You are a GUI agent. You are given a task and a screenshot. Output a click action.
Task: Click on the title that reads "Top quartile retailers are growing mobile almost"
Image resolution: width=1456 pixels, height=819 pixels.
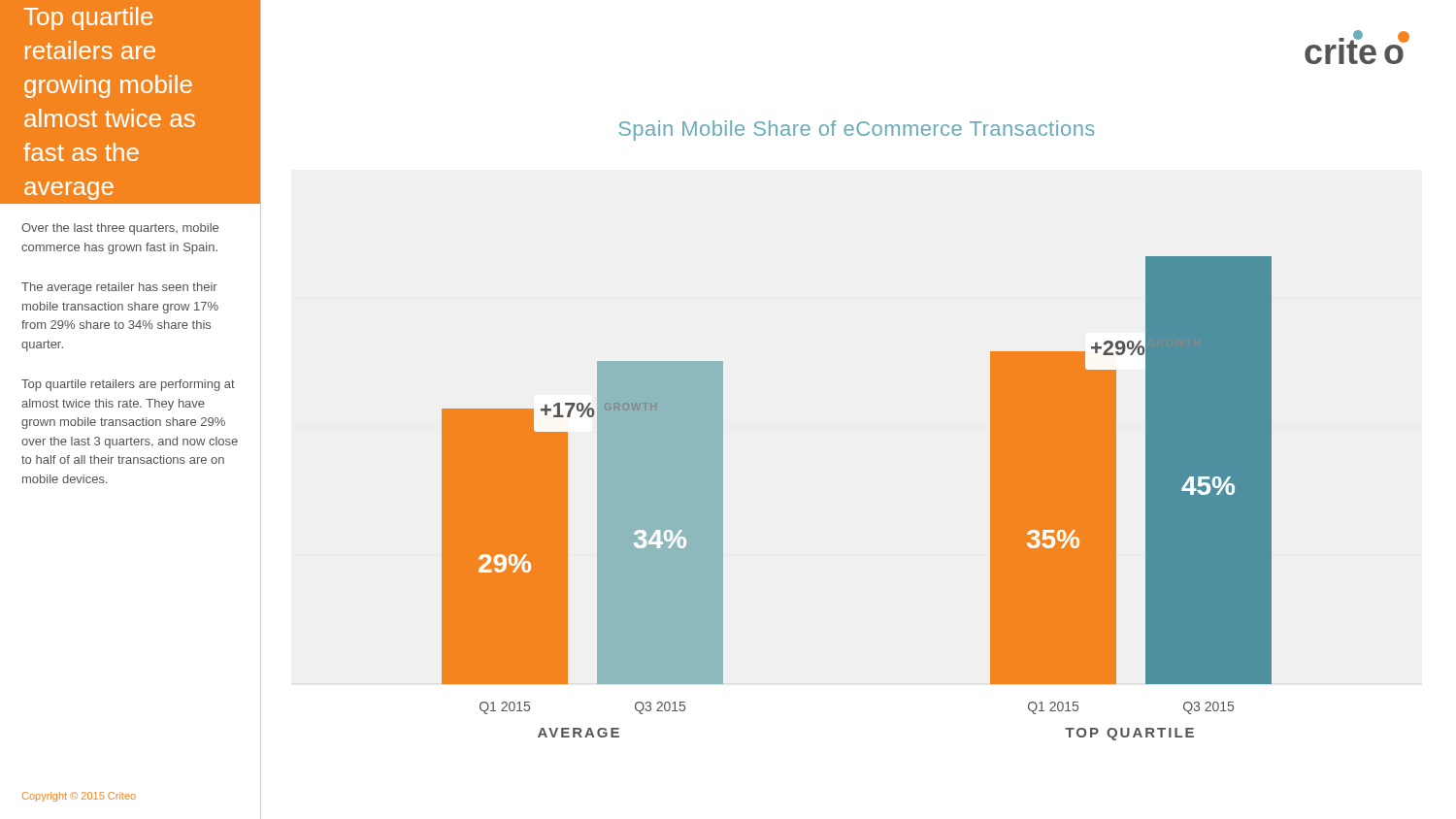110,101
